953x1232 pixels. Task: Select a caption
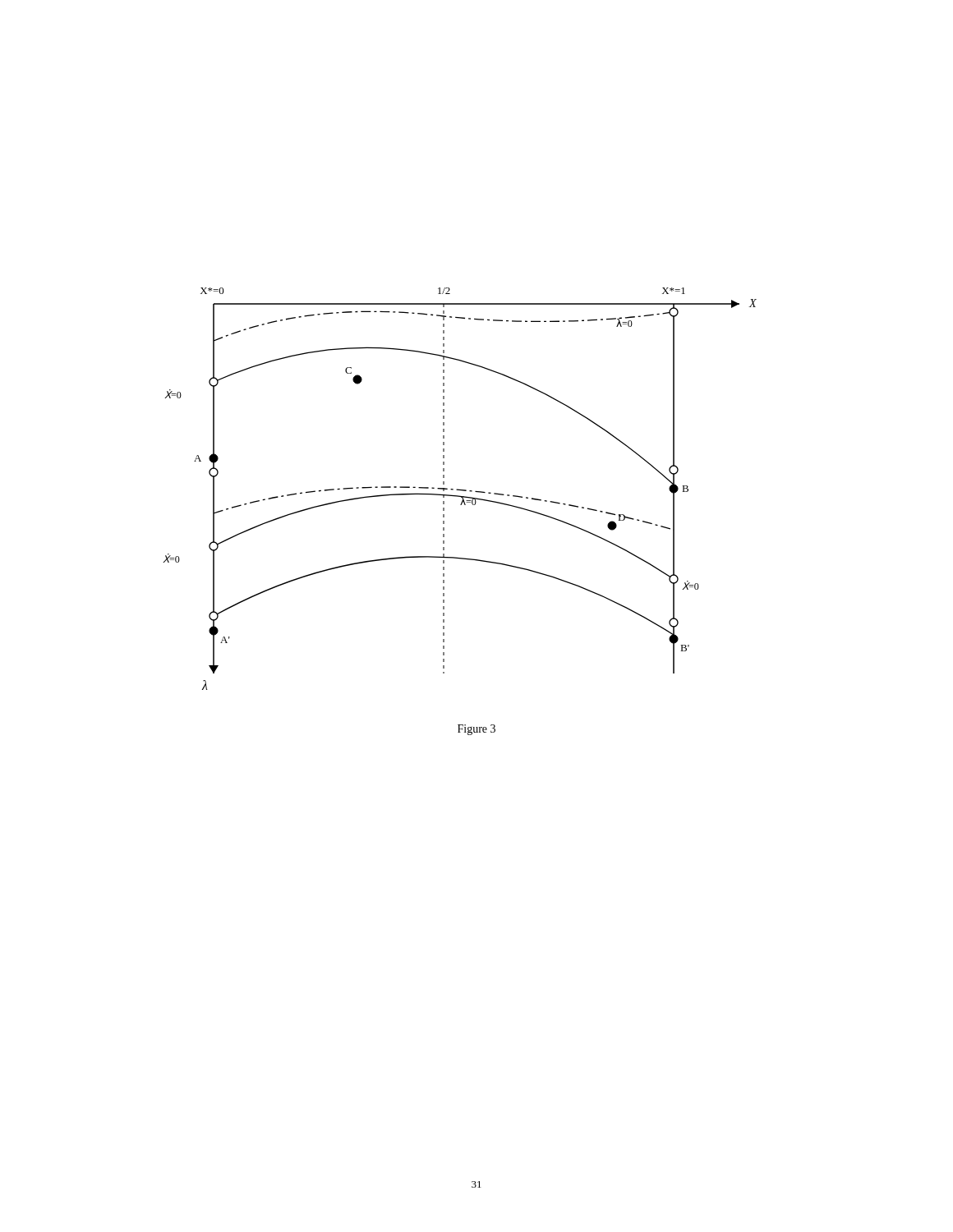pos(476,729)
